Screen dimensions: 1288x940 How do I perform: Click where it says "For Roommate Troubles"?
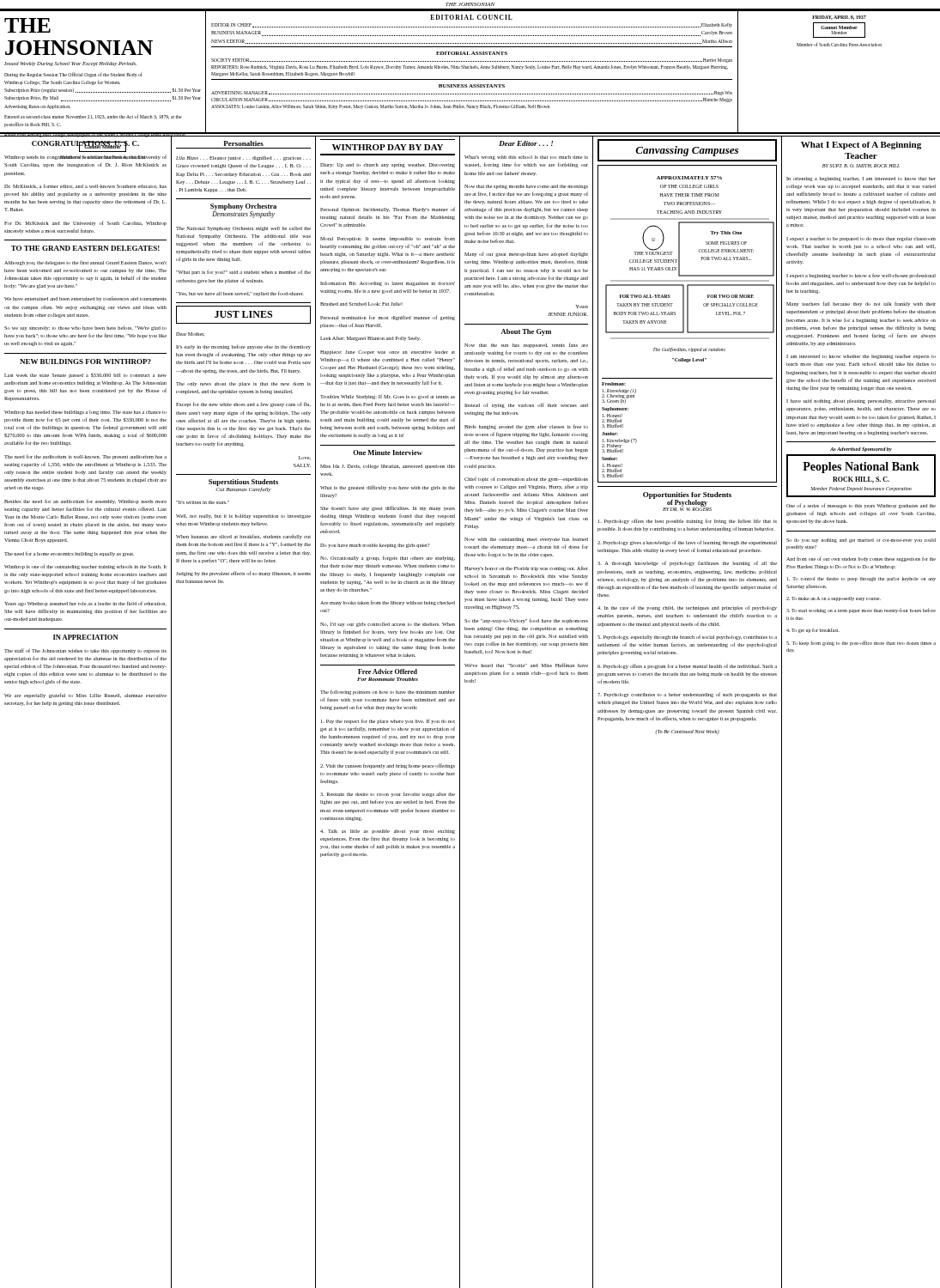(388, 679)
